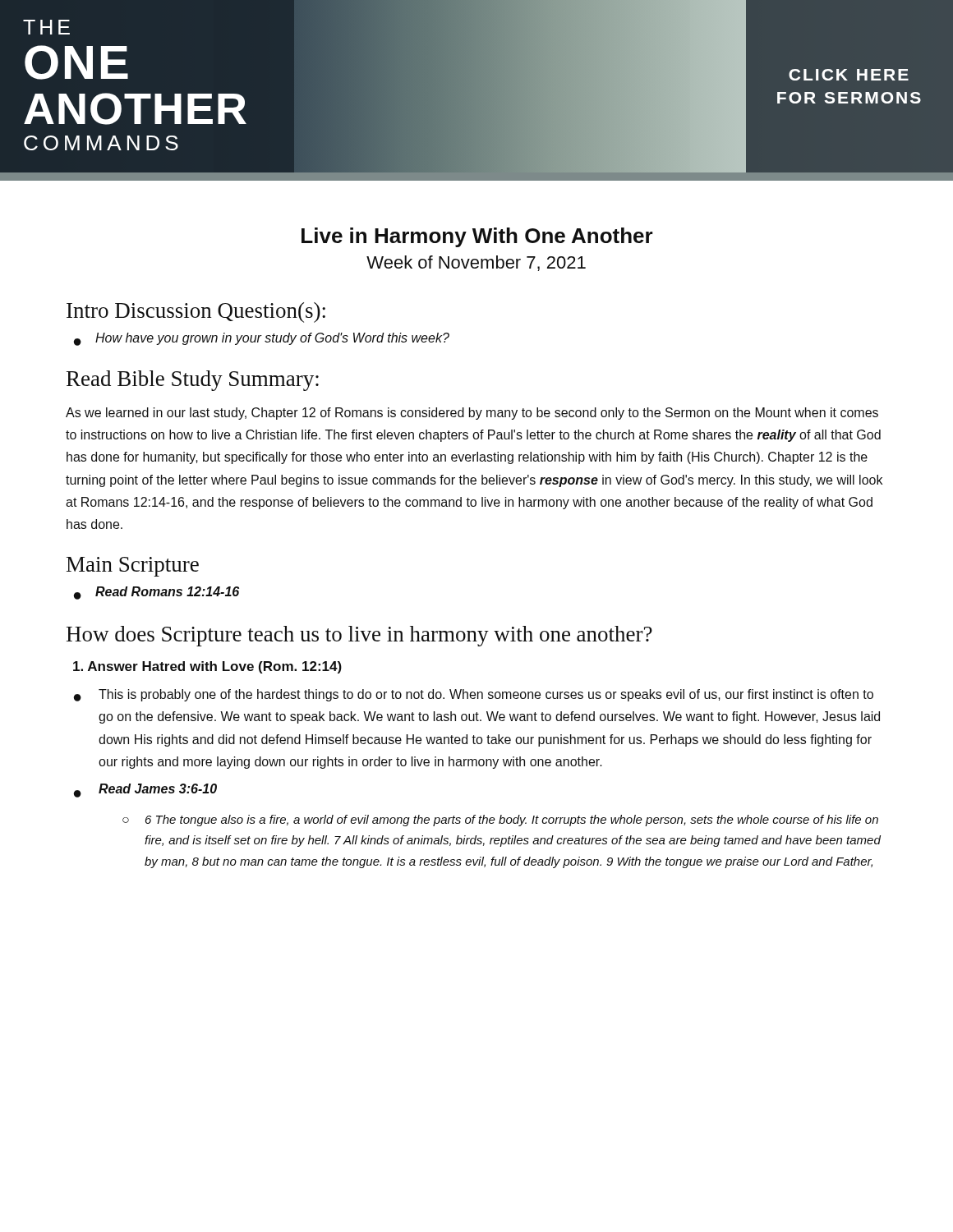Navigate to the text block starting "● How have you grown"
The height and width of the screenshot is (1232, 953).
[x=261, y=341]
